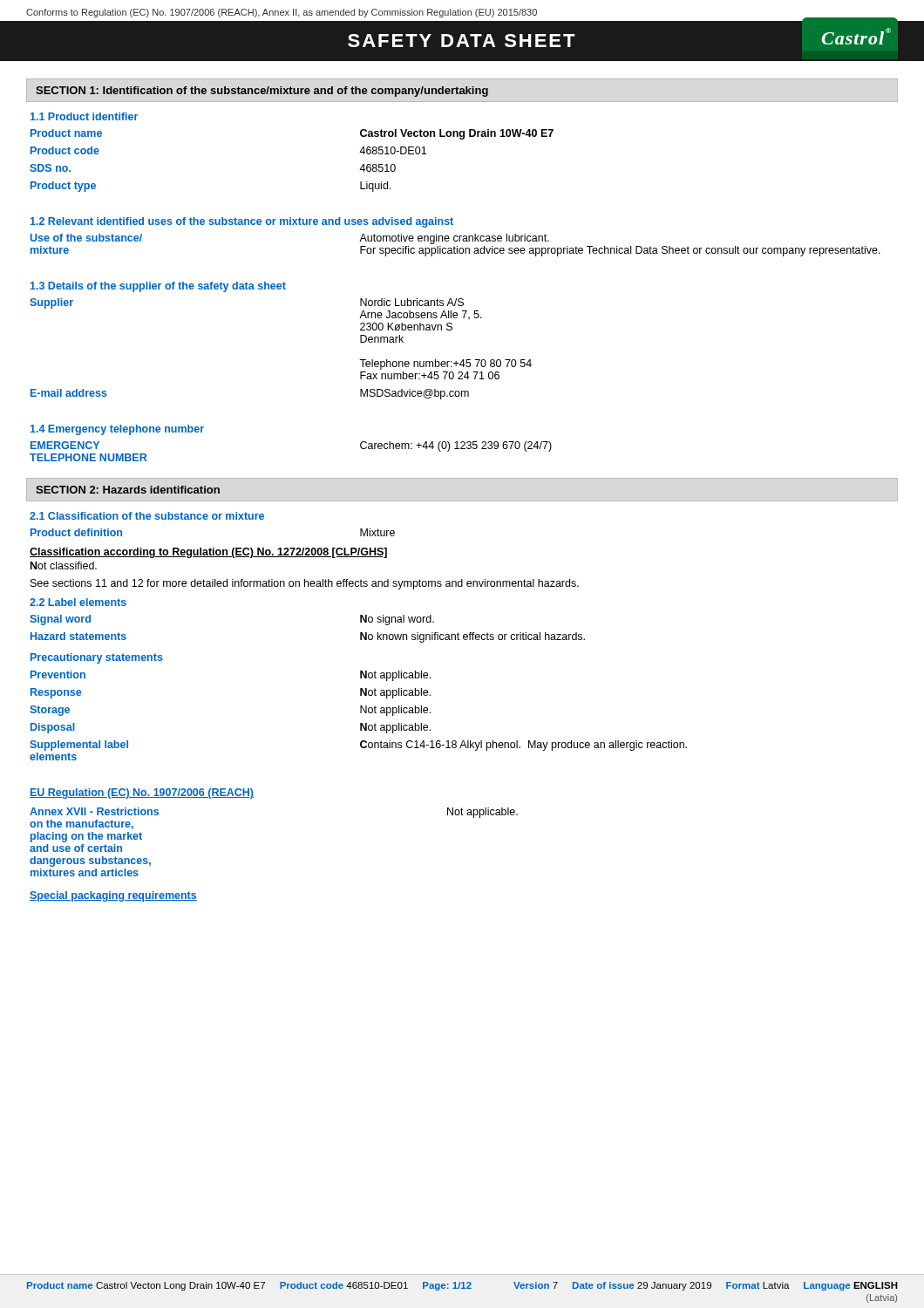Point to the block beginning "See sections 11 and"
Screen dimensions: 1308x924
coord(305,583)
